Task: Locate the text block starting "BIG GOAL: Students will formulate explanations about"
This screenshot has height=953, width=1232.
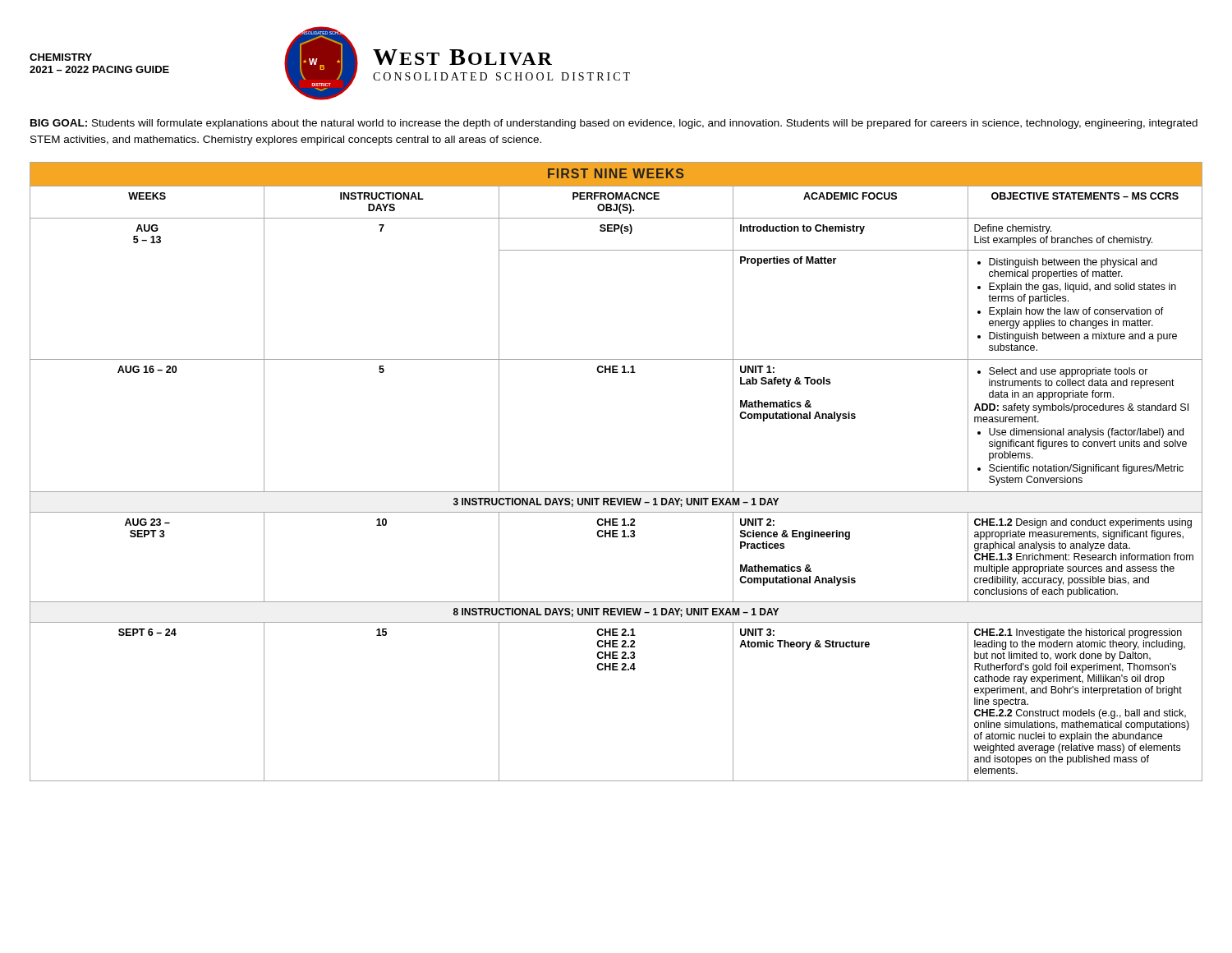Action: point(614,131)
